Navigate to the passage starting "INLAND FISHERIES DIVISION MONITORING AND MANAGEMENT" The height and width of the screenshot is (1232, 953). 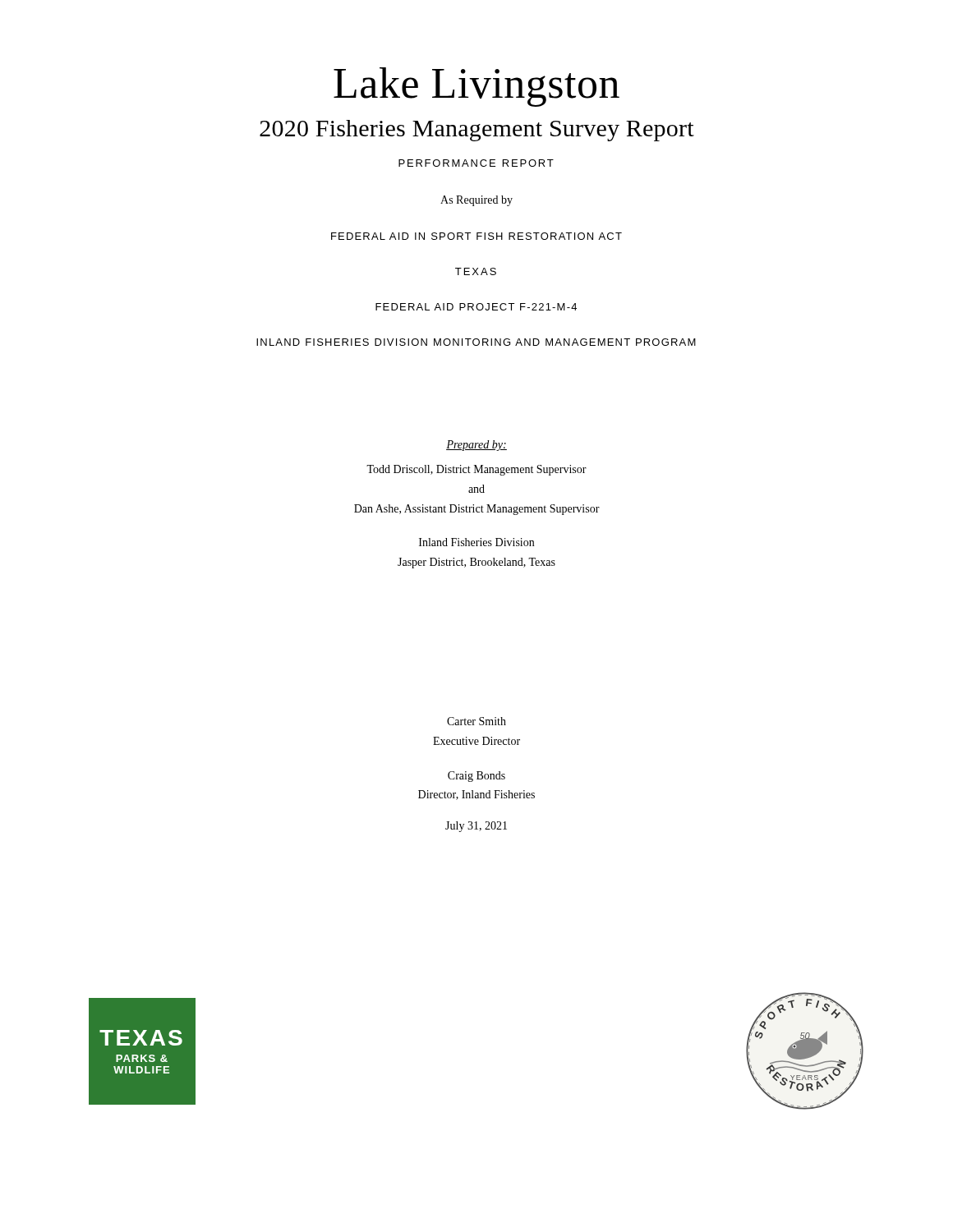pos(476,342)
